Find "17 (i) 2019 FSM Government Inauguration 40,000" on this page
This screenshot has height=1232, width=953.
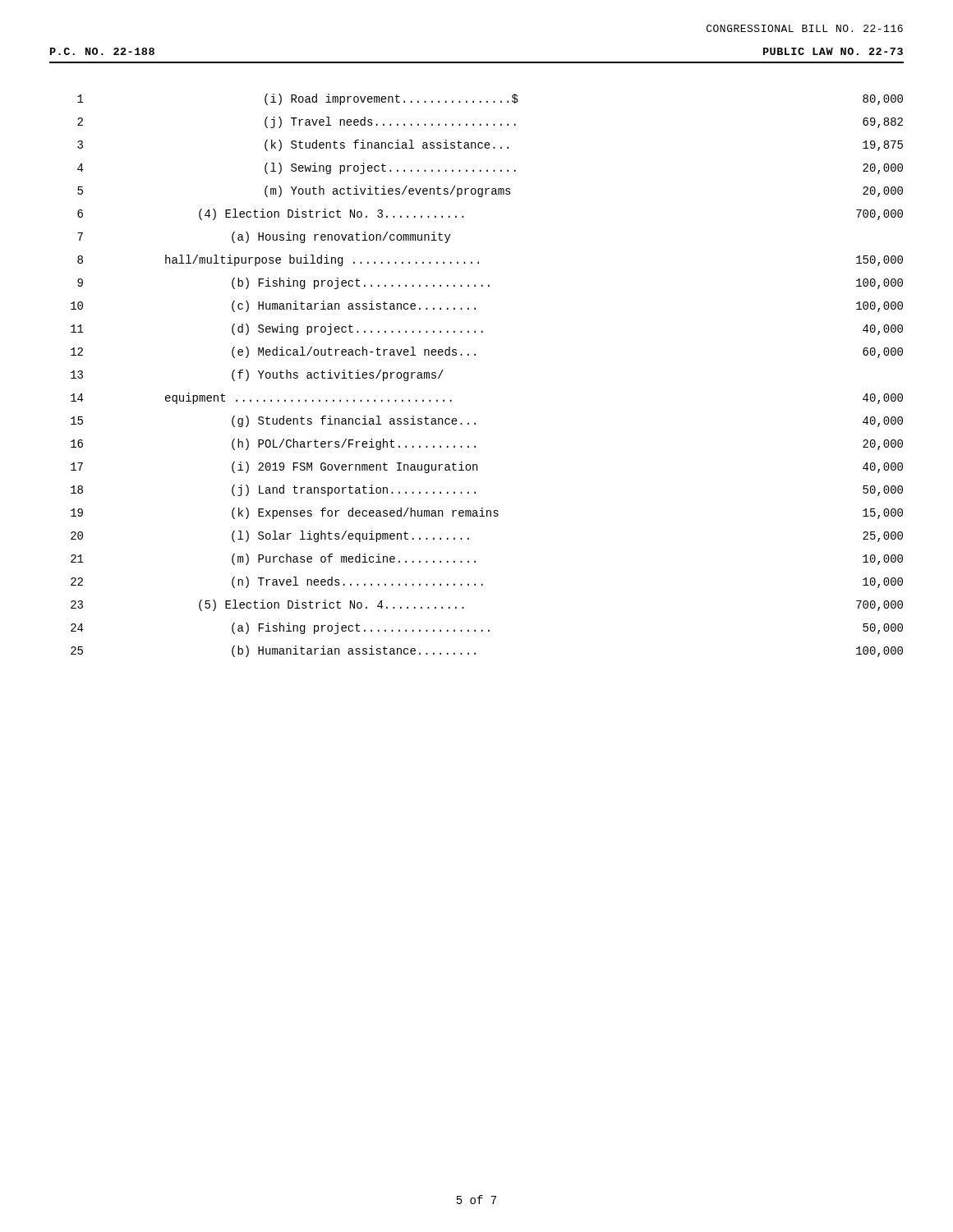pyautogui.click(x=476, y=468)
